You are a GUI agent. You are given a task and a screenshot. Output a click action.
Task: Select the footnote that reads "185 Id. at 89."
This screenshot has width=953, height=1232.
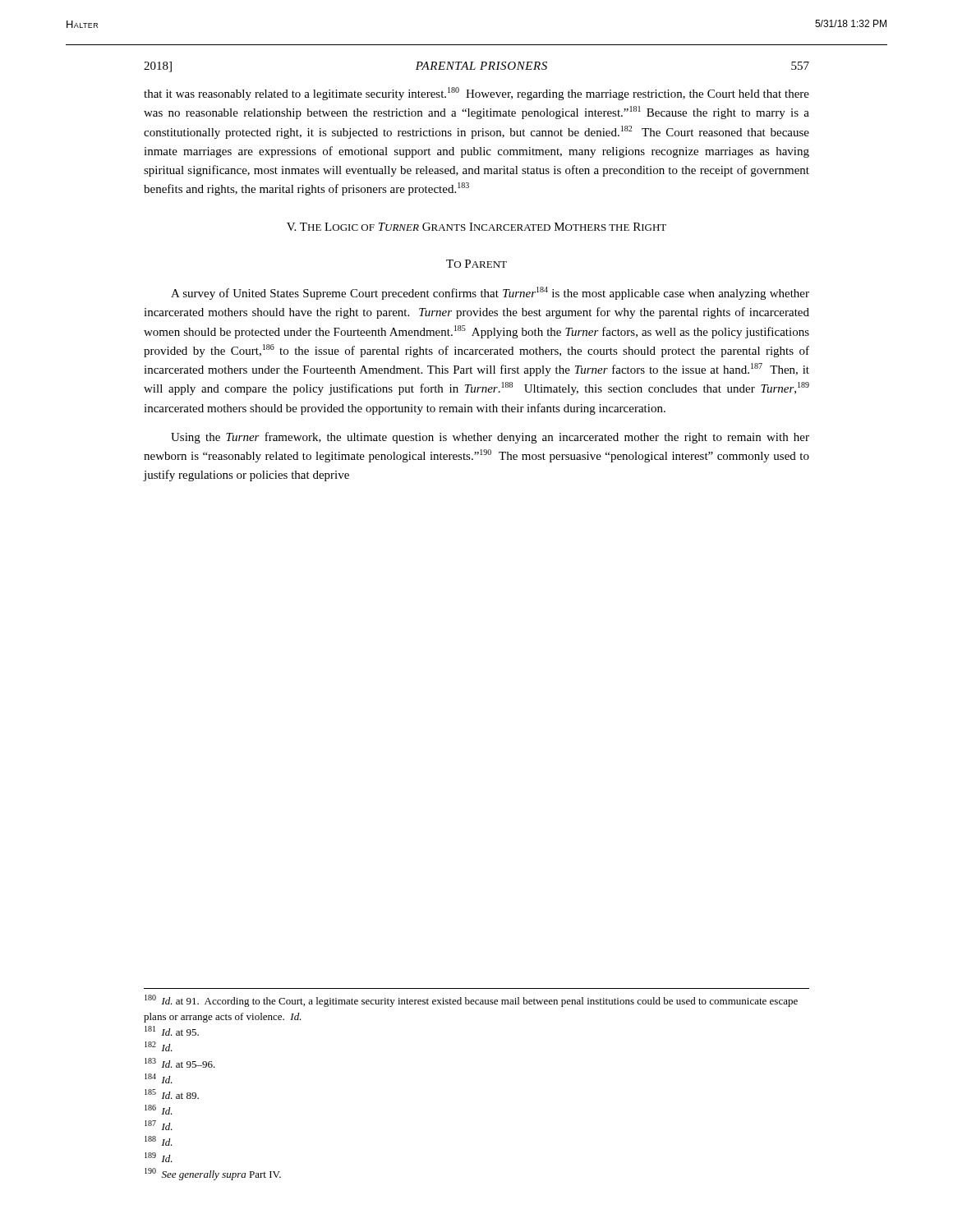[x=172, y=1095]
